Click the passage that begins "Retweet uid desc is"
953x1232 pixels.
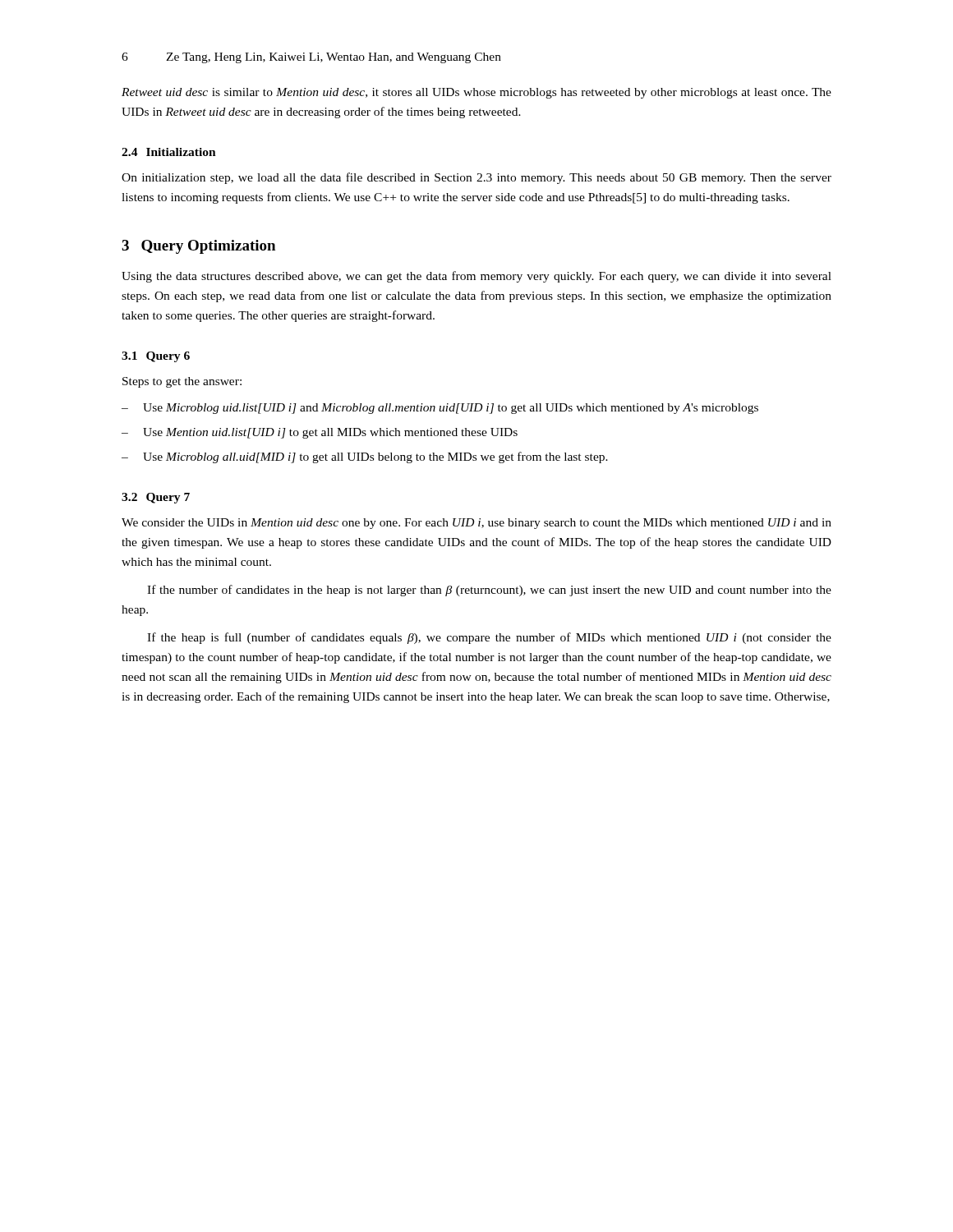pos(476,101)
